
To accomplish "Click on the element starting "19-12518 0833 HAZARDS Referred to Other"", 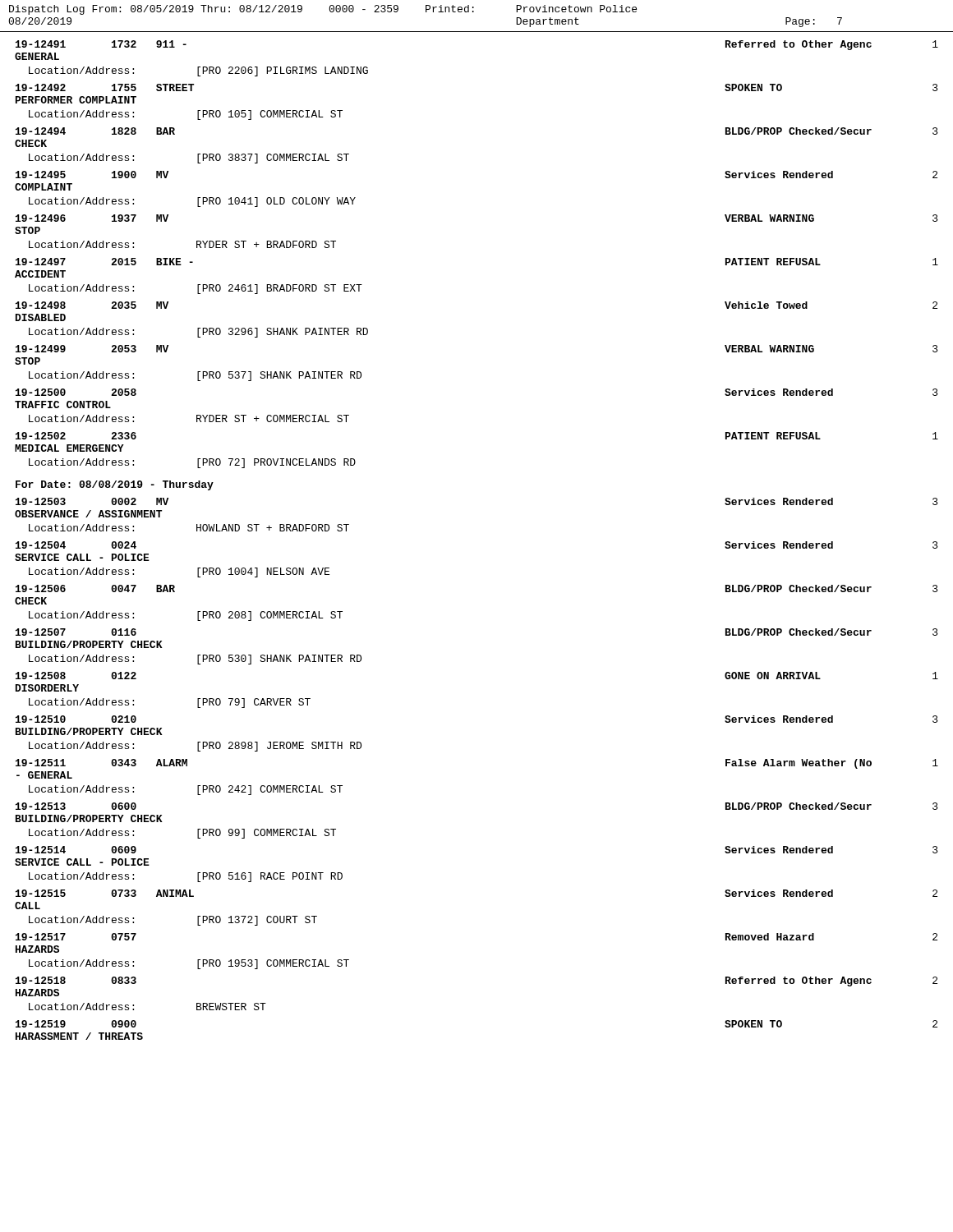I will [x=37, y=981].
